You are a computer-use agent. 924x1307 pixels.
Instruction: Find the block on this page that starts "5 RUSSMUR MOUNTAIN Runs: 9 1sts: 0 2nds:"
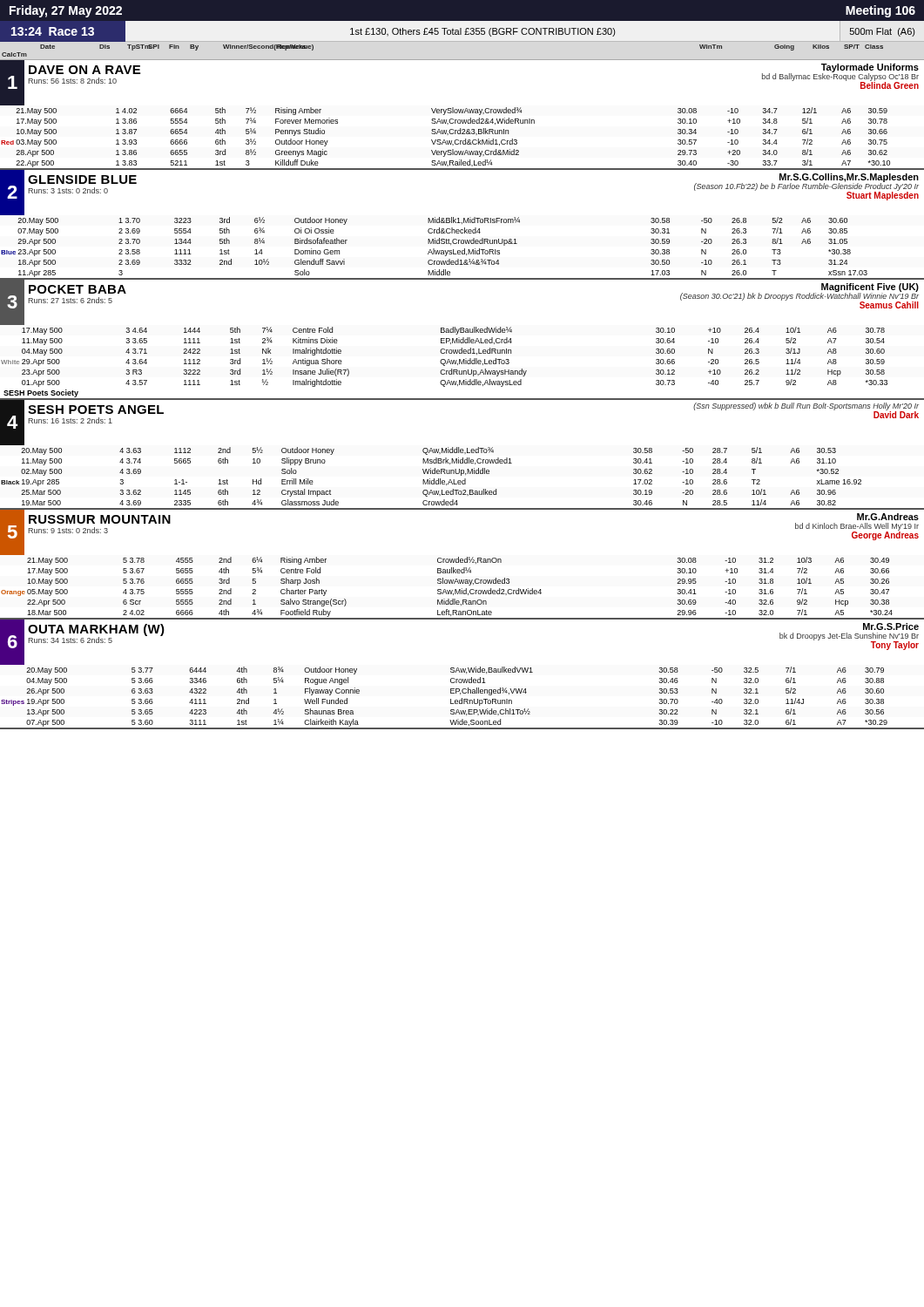coord(462,564)
